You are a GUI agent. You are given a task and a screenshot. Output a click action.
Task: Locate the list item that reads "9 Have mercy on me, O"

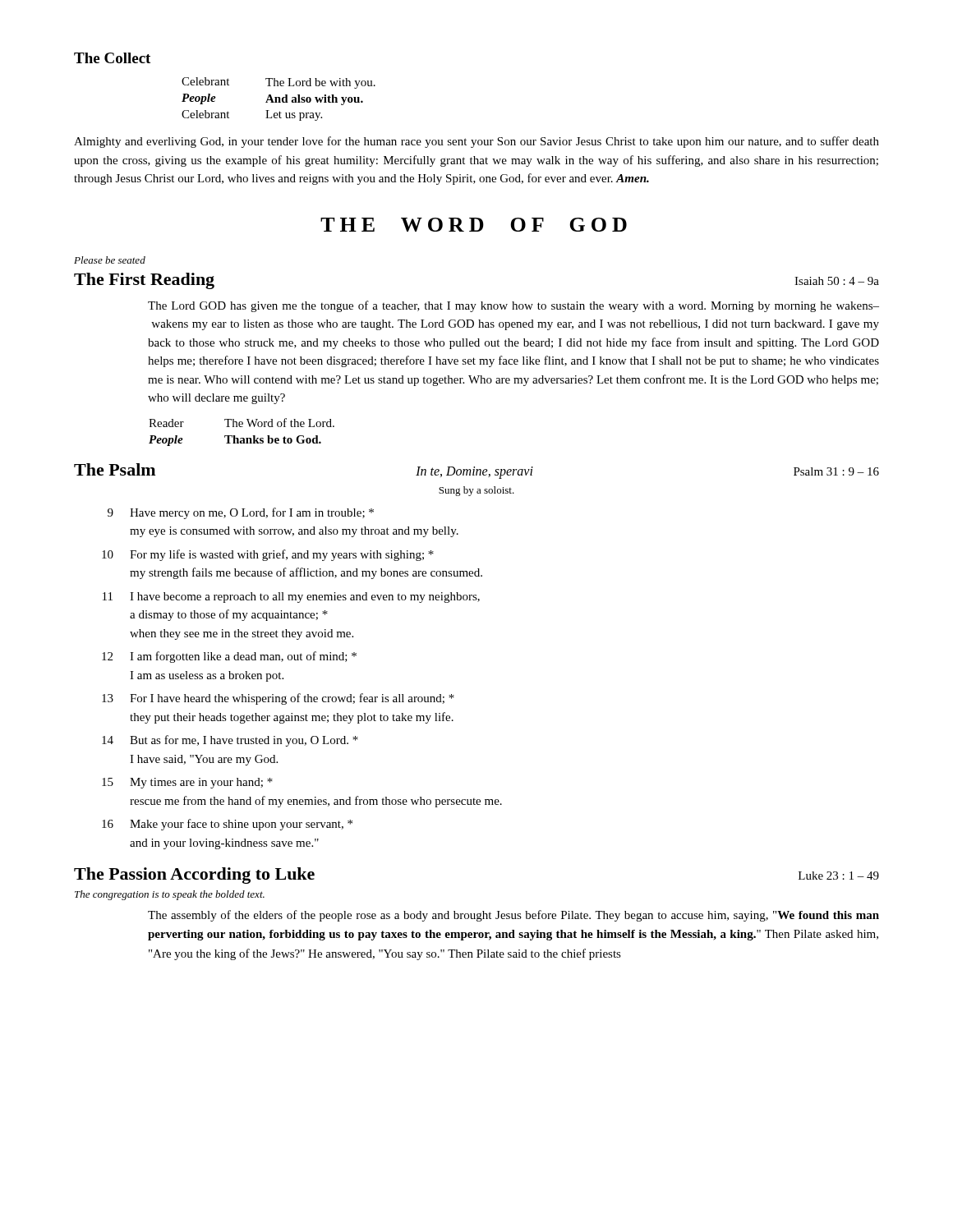241,513
